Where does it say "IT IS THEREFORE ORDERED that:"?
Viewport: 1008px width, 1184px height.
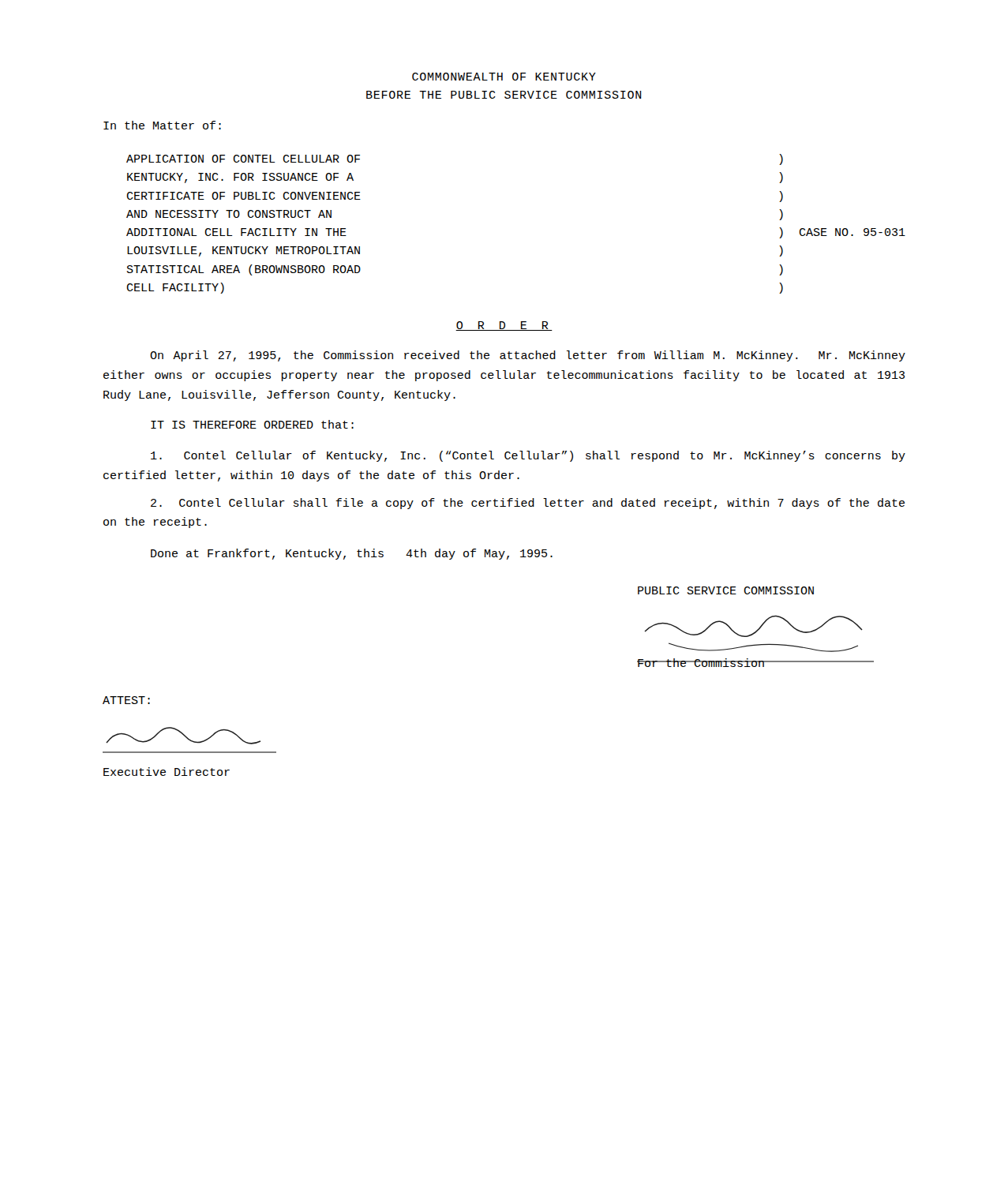click(253, 426)
